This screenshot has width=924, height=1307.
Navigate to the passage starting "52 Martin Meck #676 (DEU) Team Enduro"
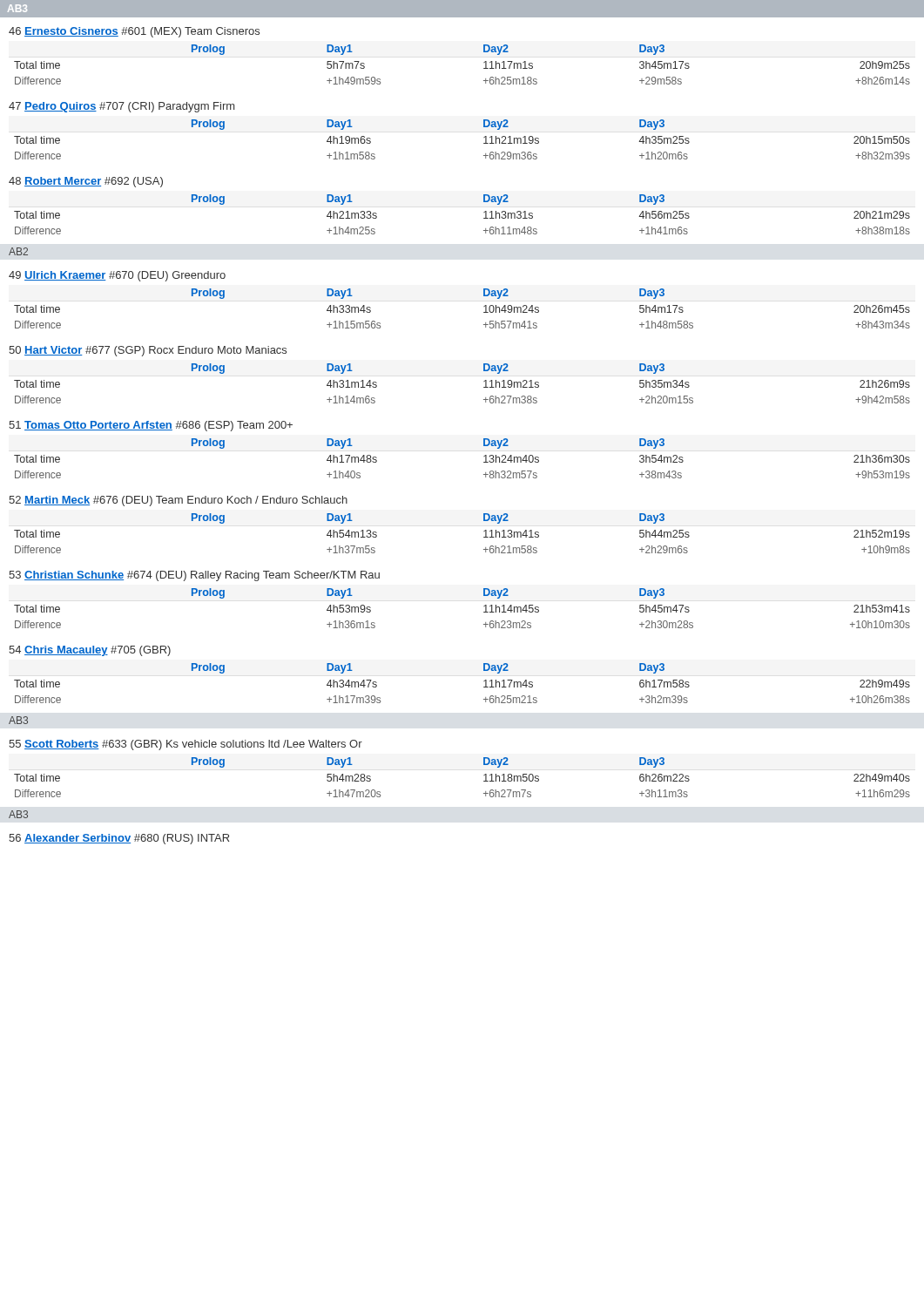[x=178, y=501]
